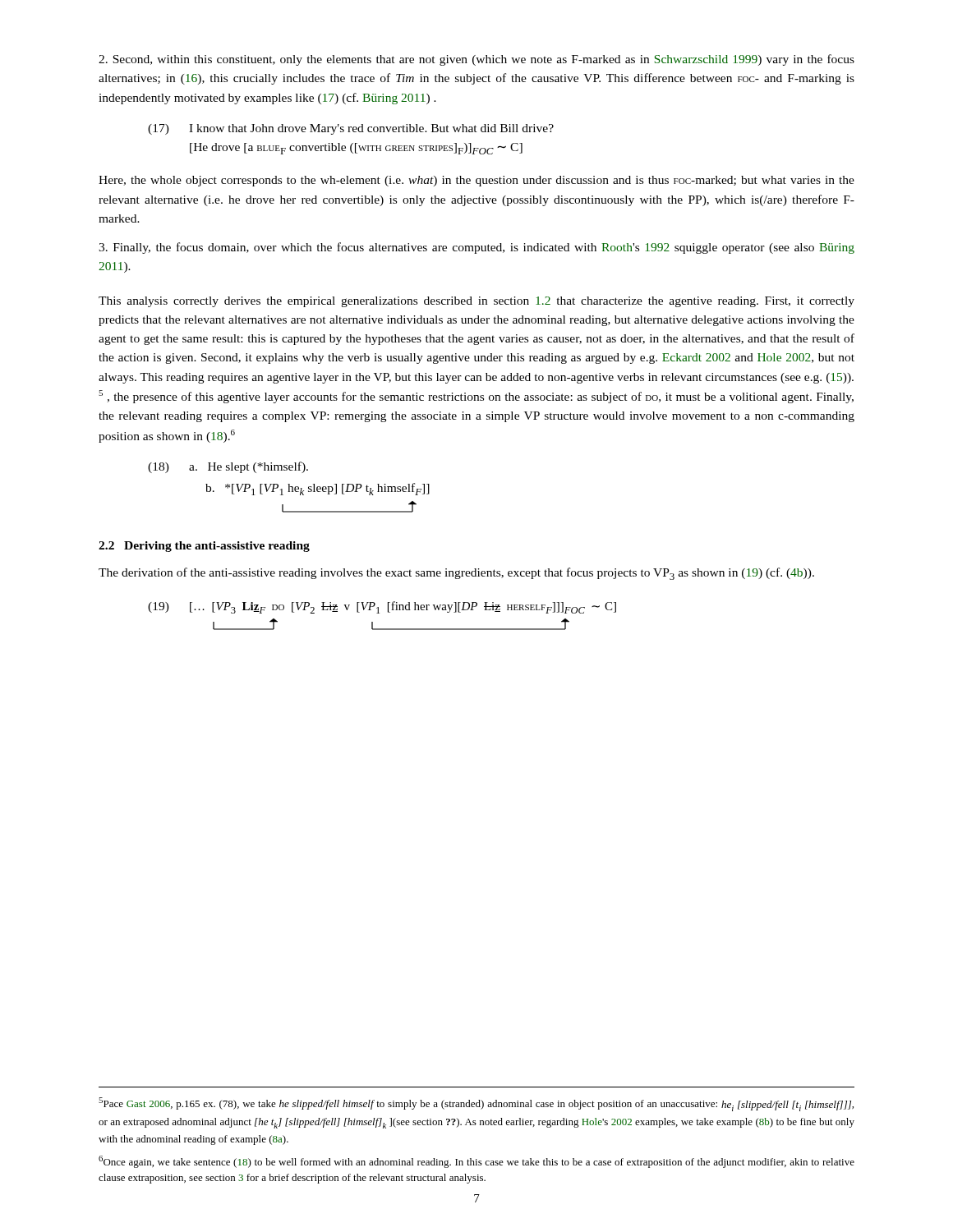
Task: Click on the footnote containing "6Once again, we take sentence (18) to"
Action: pyautogui.click(x=476, y=1169)
